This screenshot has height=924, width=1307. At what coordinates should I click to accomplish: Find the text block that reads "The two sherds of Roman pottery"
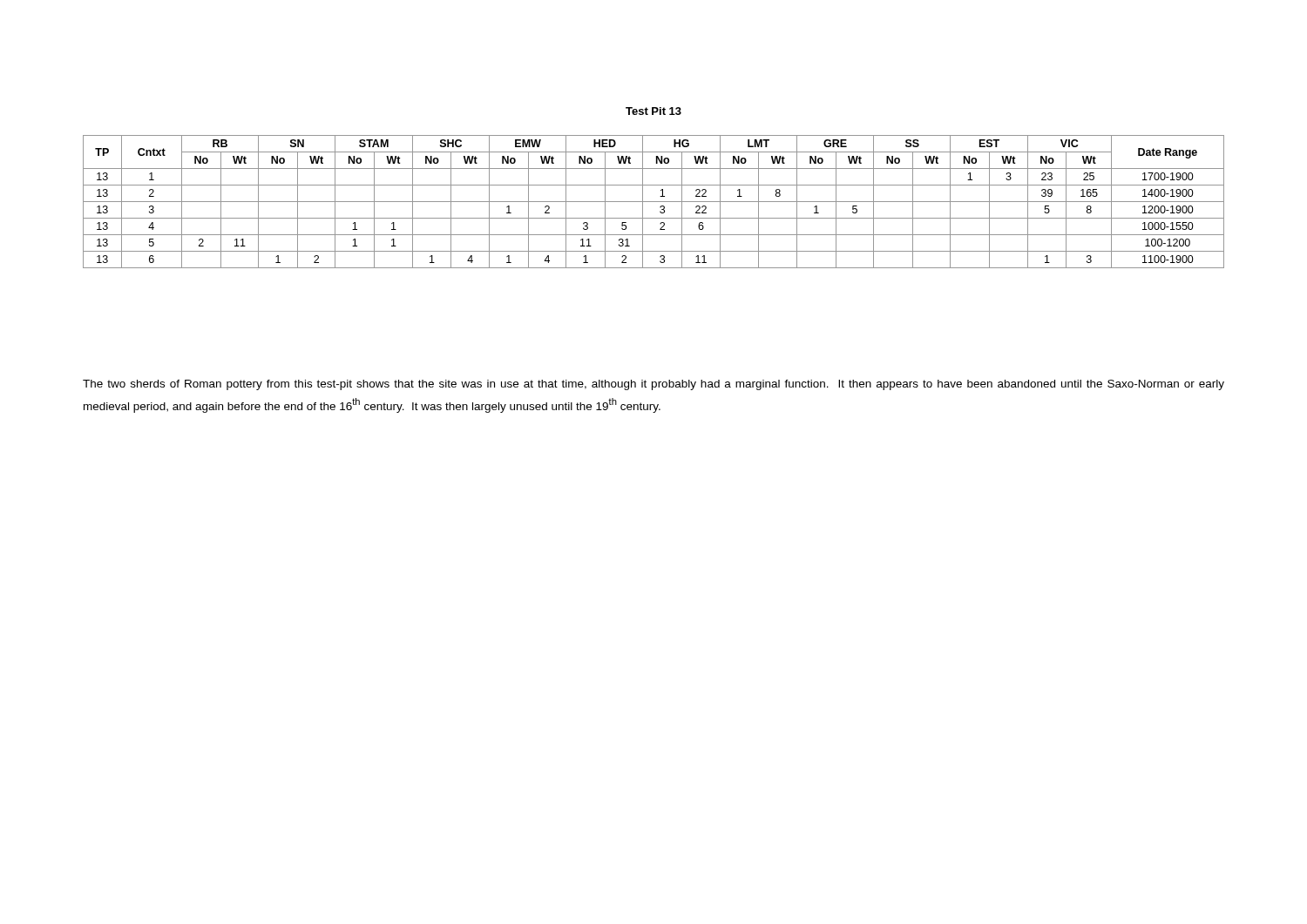coord(654,395)
